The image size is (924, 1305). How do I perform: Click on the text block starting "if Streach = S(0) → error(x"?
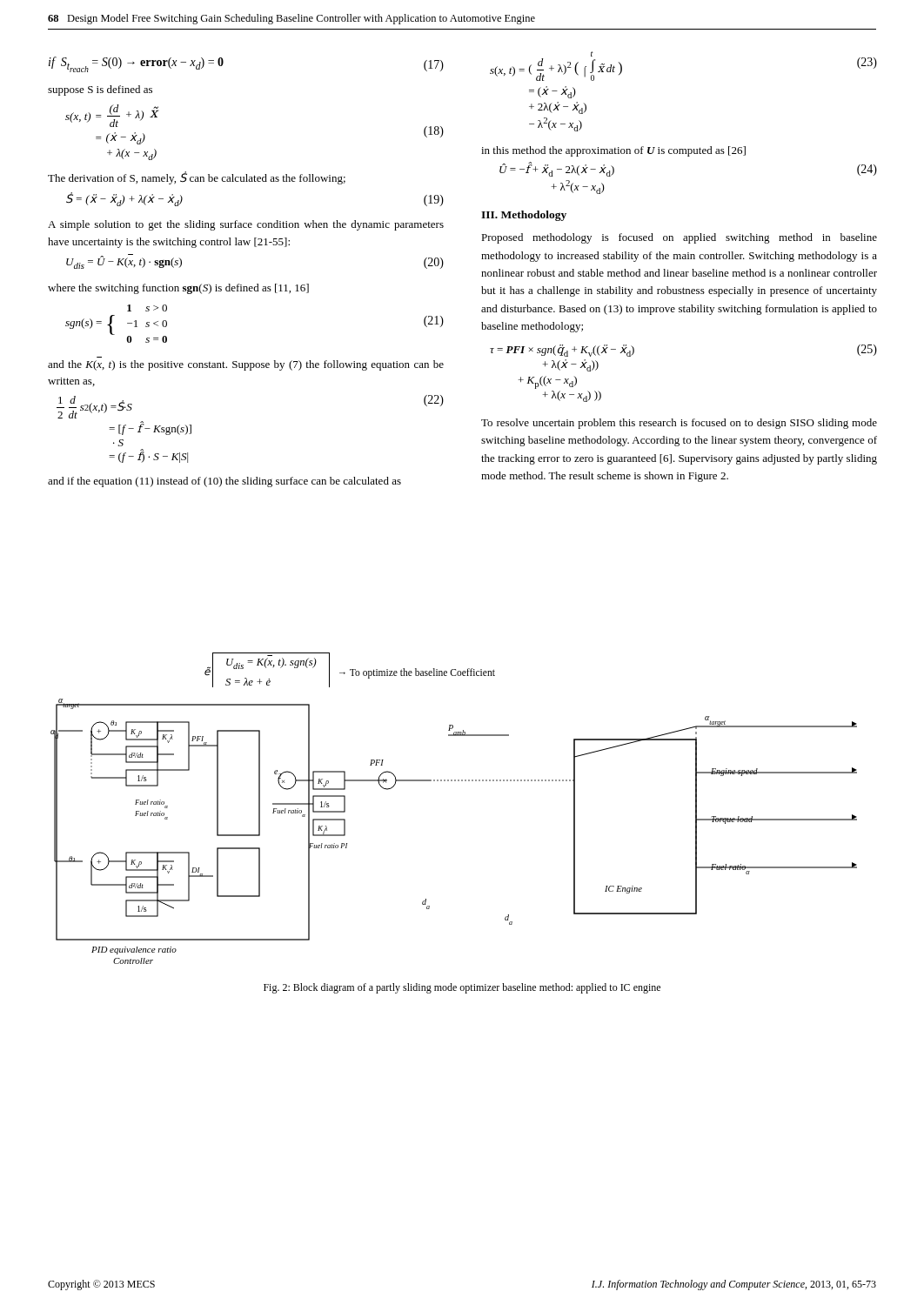tap(121, 64)
